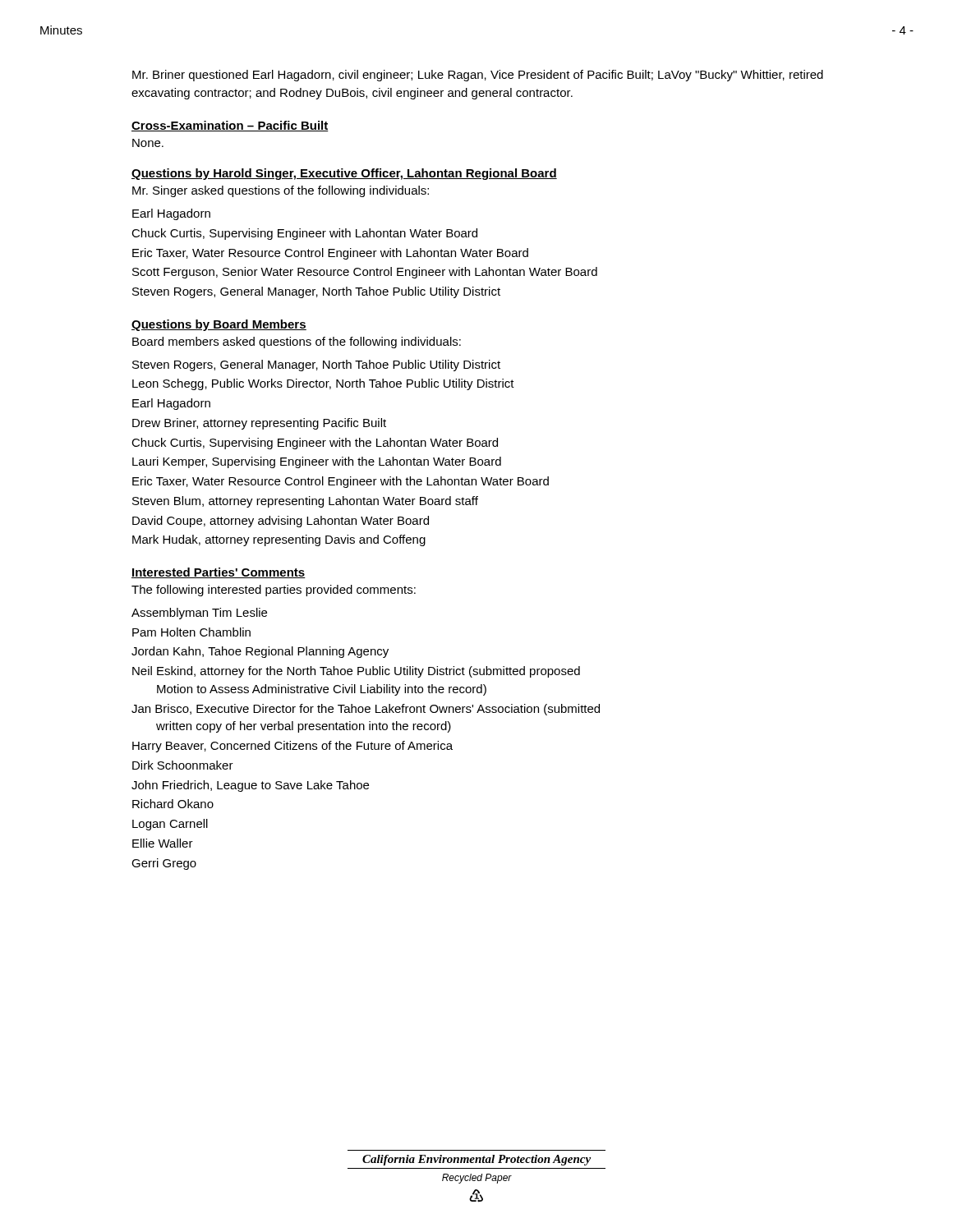Navigate to the block starting "David Coupe, attorney advising Lahontan Water"
Image resolution: width=953 pixels, height=1232 pixels.
point(281,520)
